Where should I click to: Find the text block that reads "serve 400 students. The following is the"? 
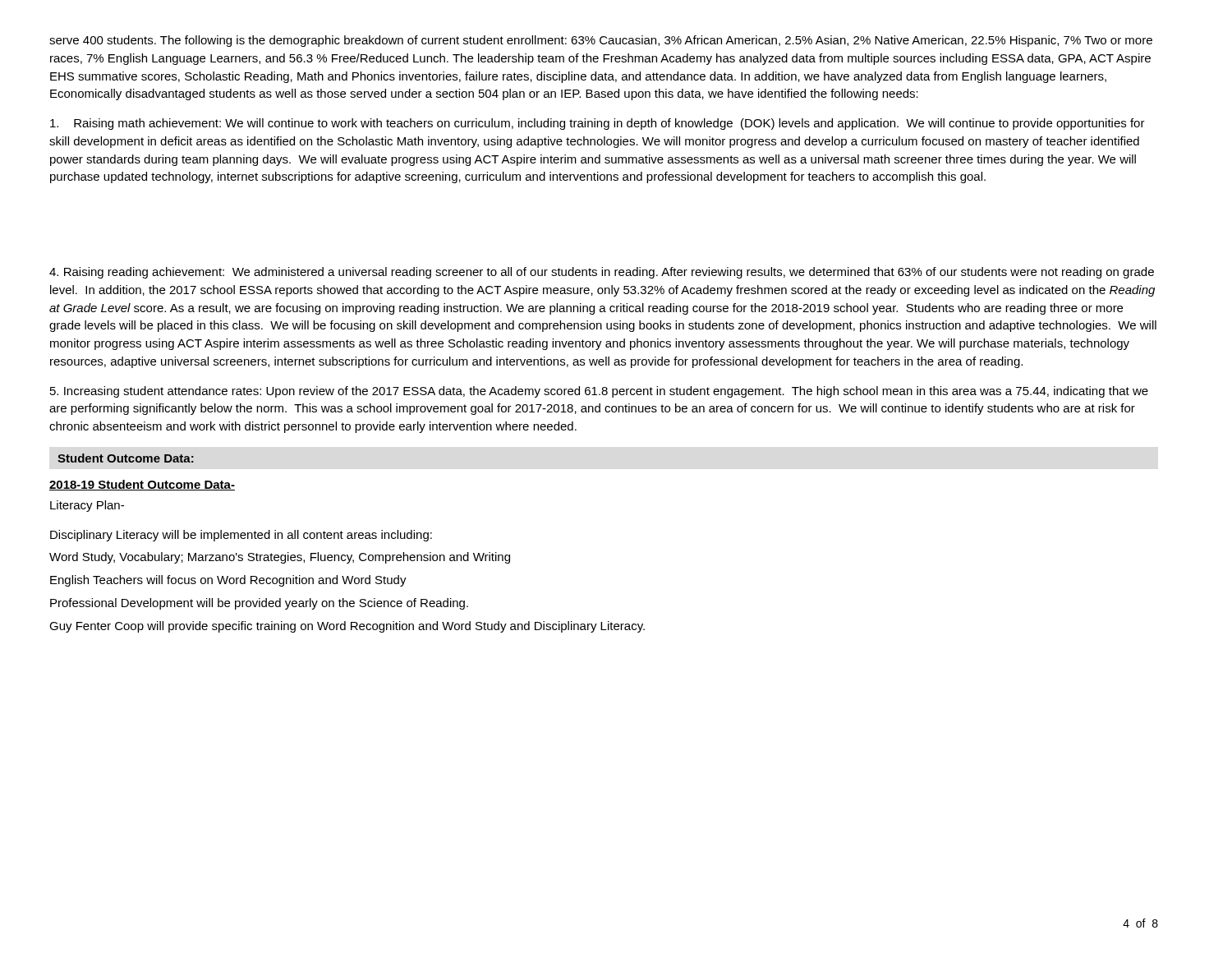coord(601,67)
